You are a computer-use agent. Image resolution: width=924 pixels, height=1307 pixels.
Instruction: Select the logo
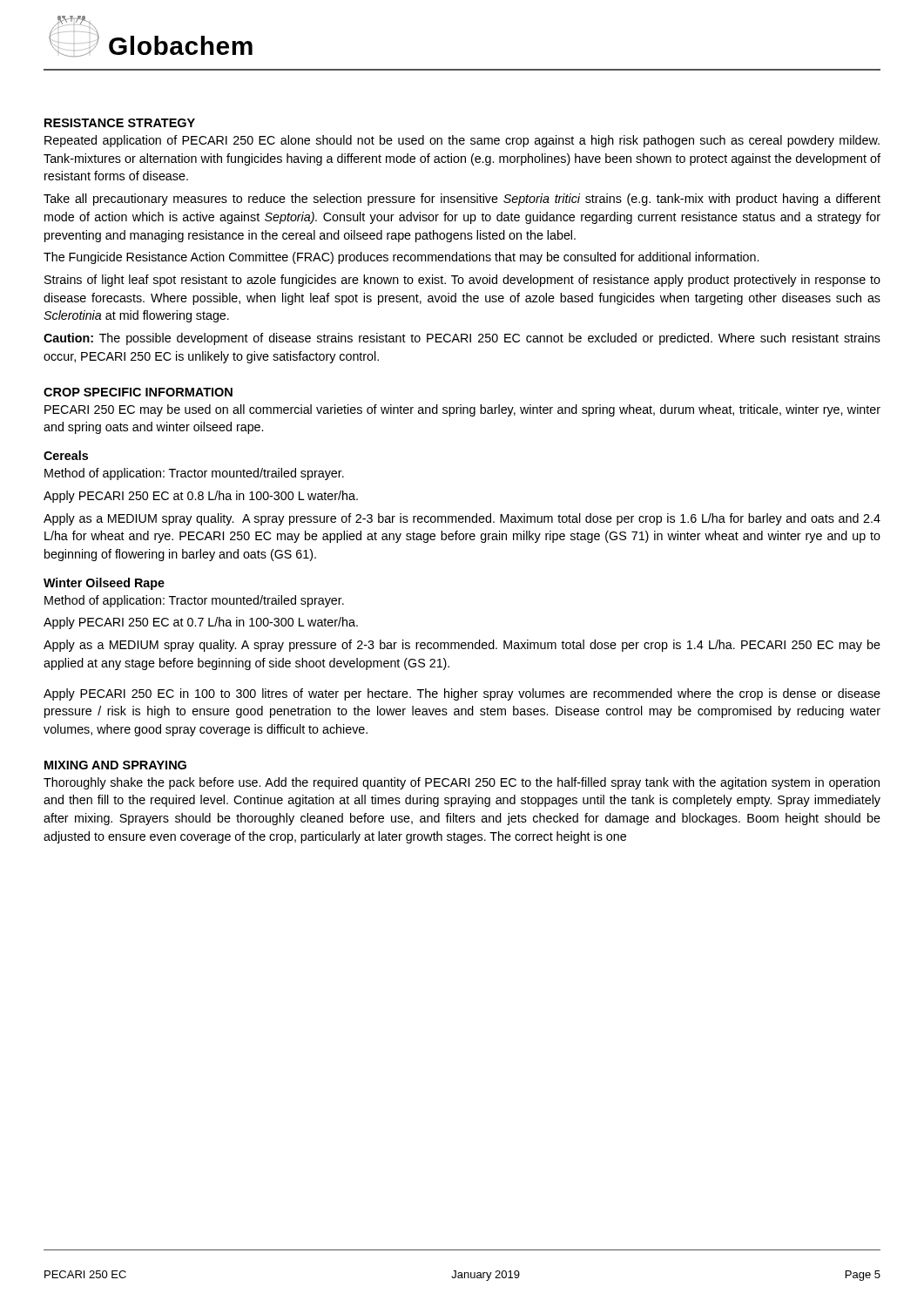(x=462, y=40)
